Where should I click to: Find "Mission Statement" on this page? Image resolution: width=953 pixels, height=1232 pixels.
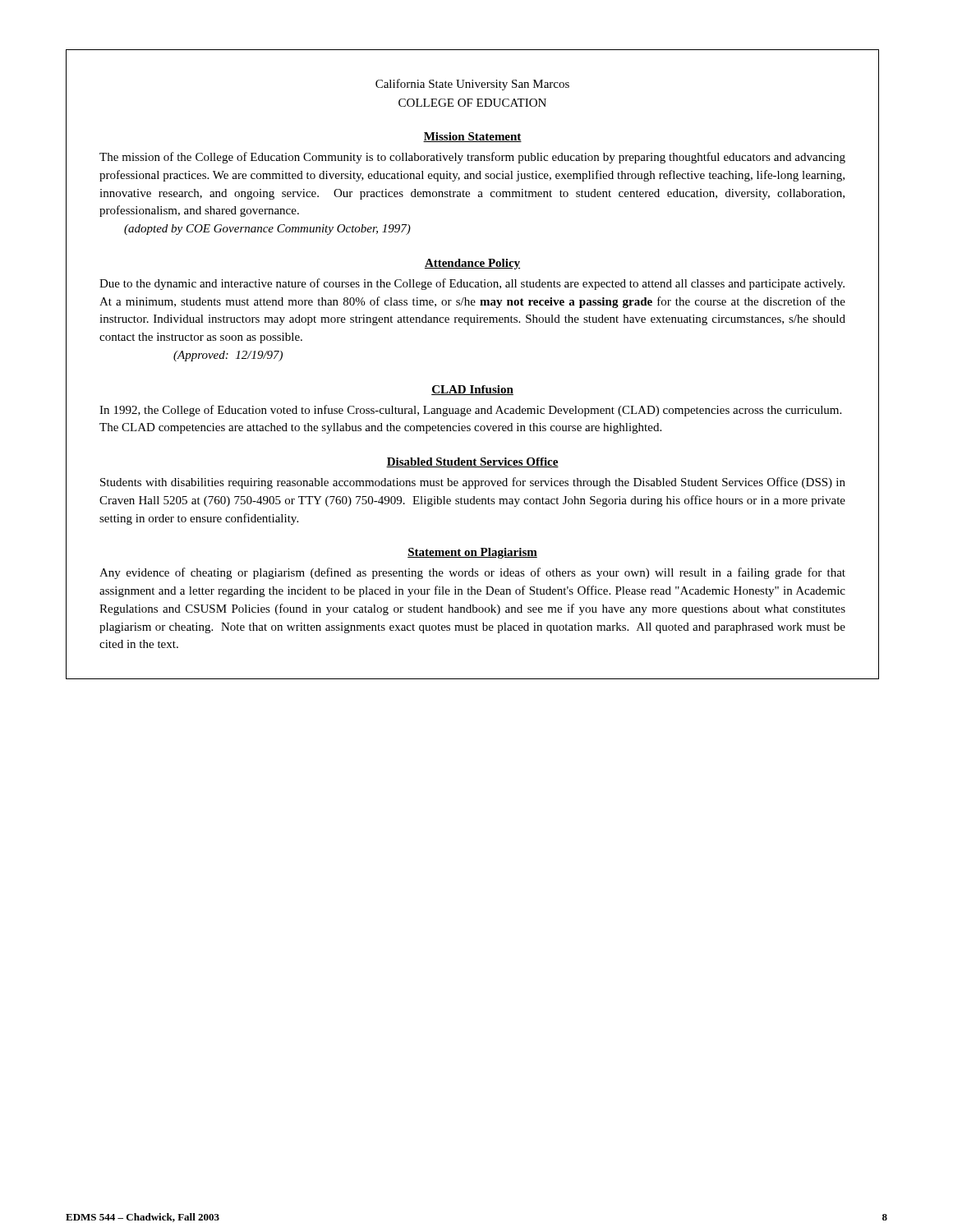tap(472, 136)
